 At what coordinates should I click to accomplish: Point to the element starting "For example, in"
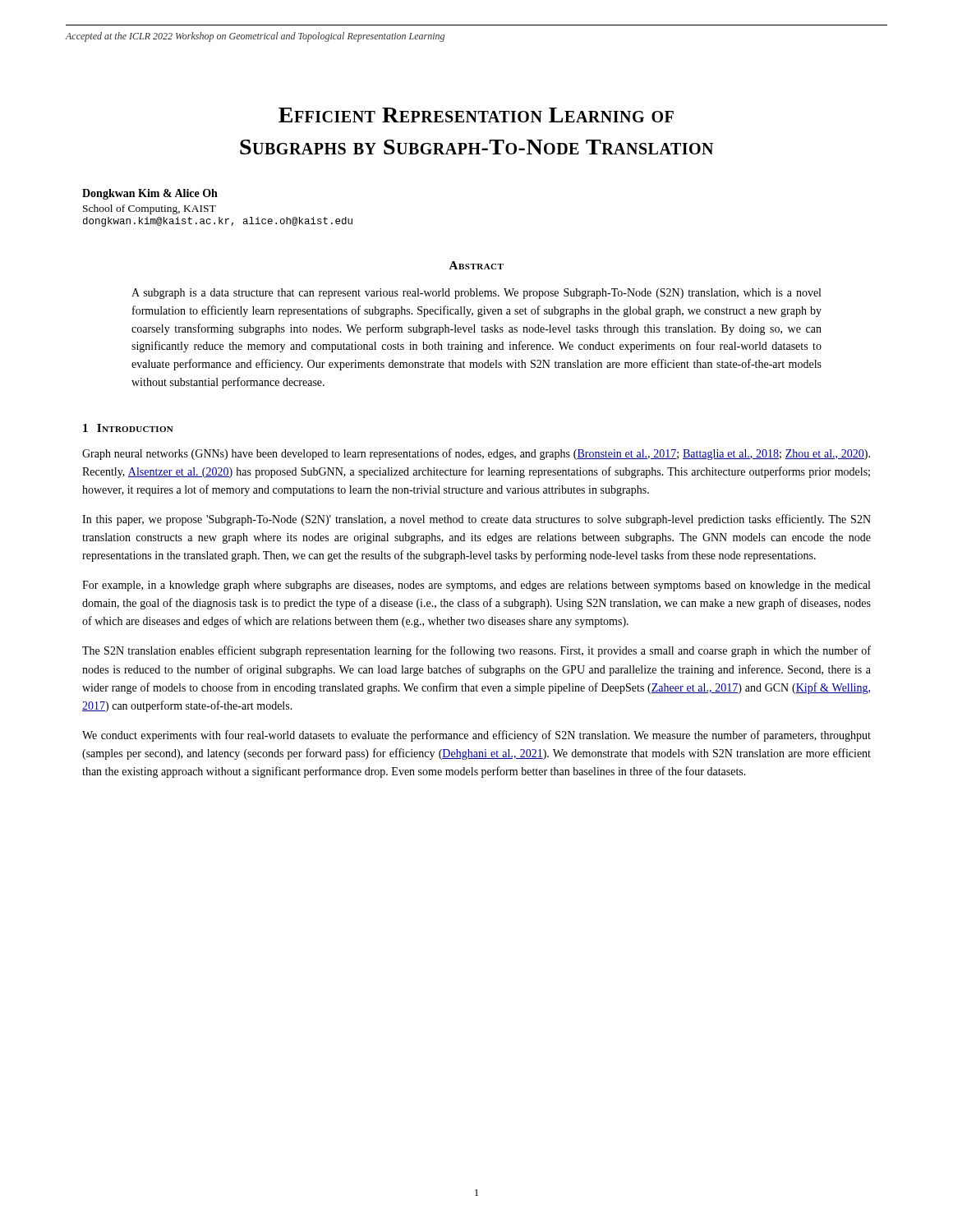[476, 603]
